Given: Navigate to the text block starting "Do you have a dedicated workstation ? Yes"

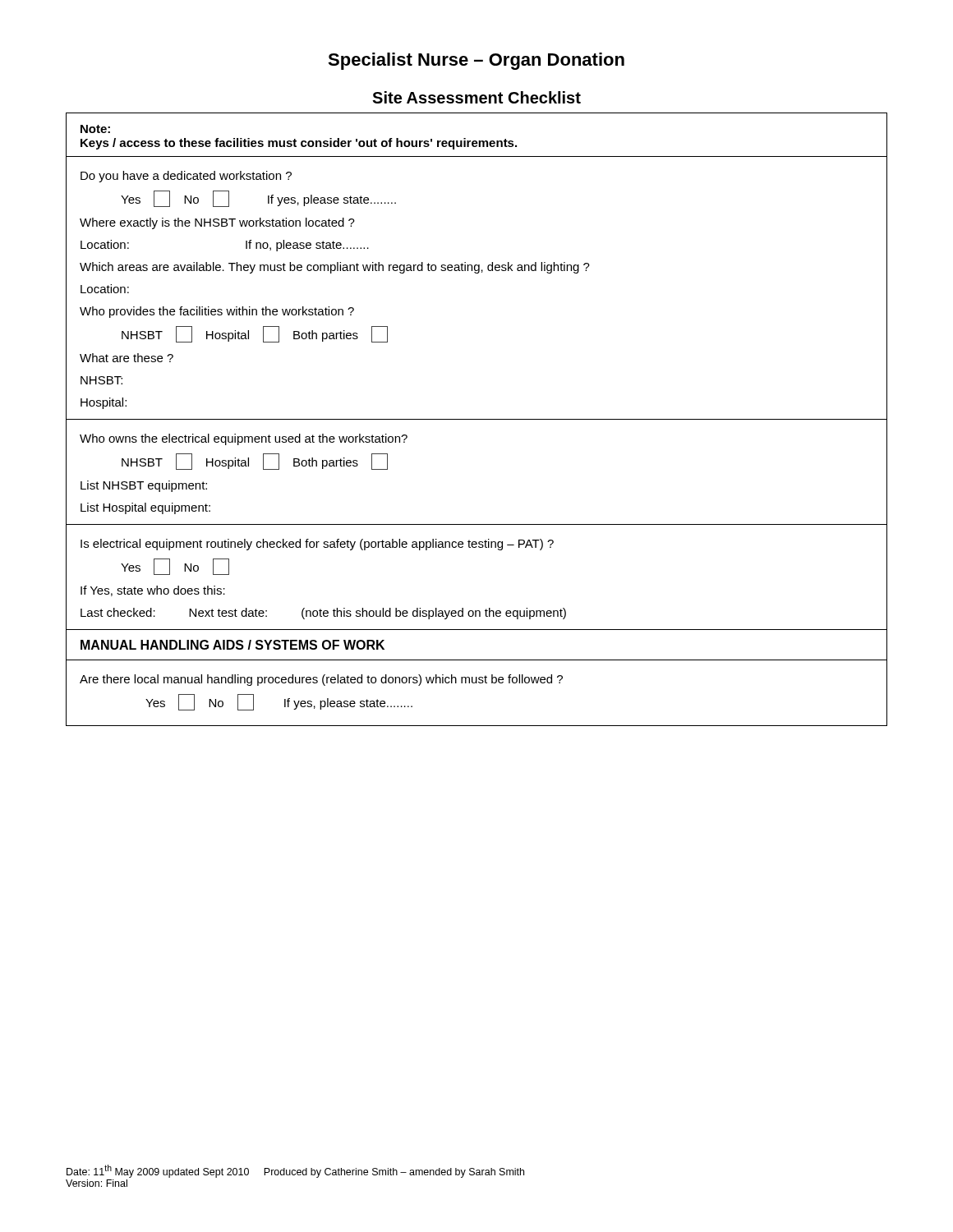Looking at the screenshot, I should [476, 288].
